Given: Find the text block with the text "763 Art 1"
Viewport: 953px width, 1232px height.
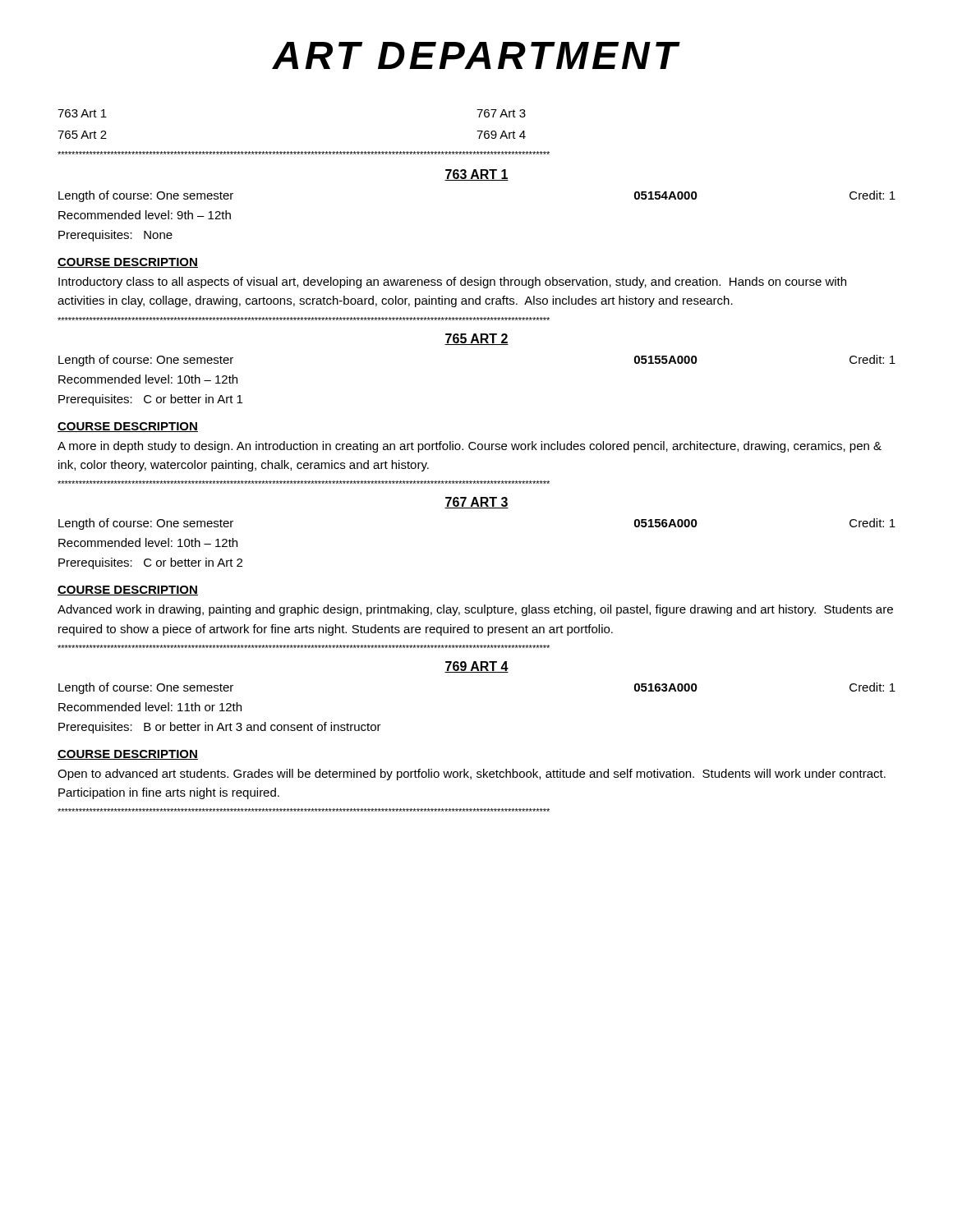Looking at the screenshot, I should tap(476, 124).
